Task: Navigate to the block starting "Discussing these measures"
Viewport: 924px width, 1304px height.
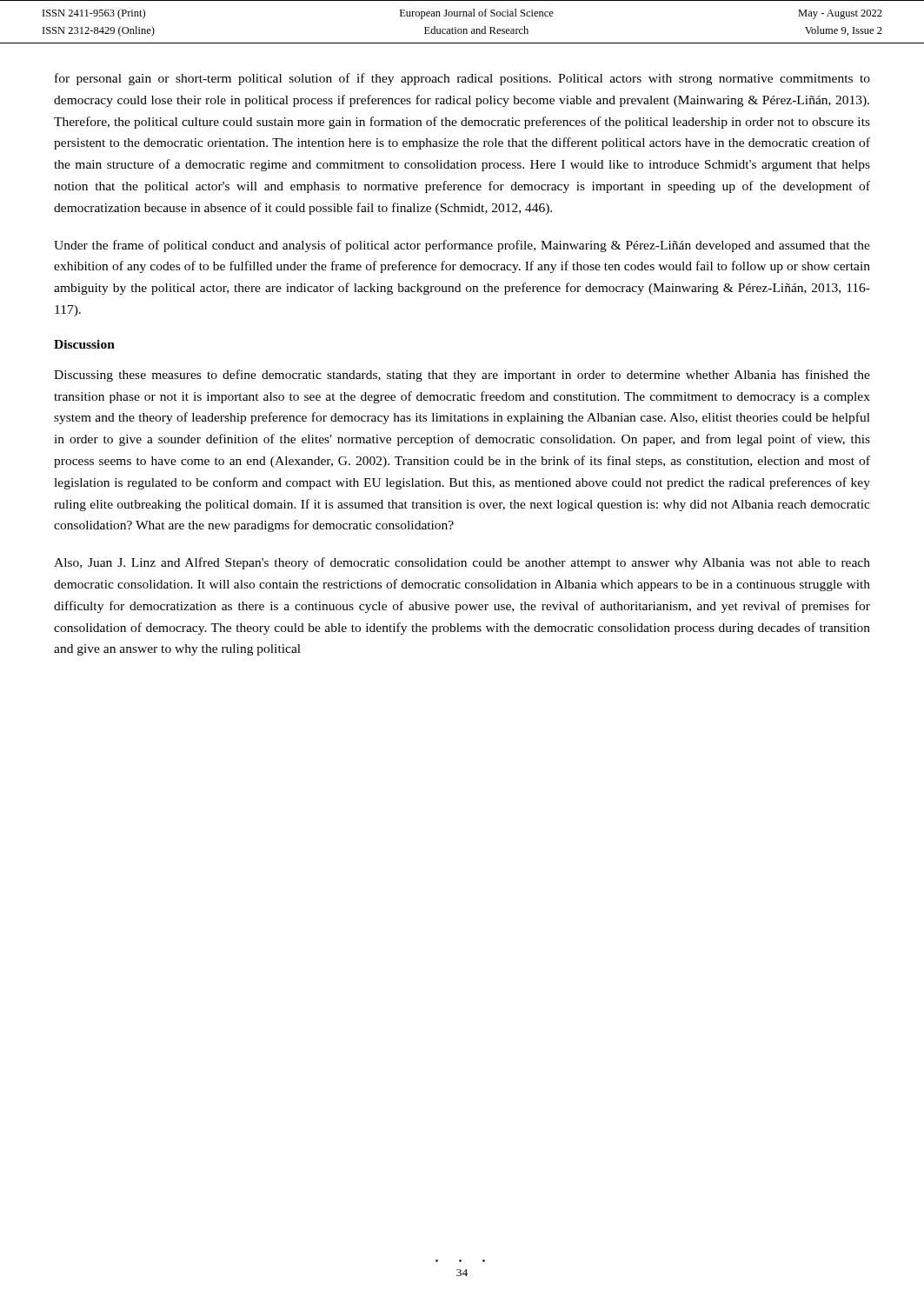Action: [x=462, y=449]
